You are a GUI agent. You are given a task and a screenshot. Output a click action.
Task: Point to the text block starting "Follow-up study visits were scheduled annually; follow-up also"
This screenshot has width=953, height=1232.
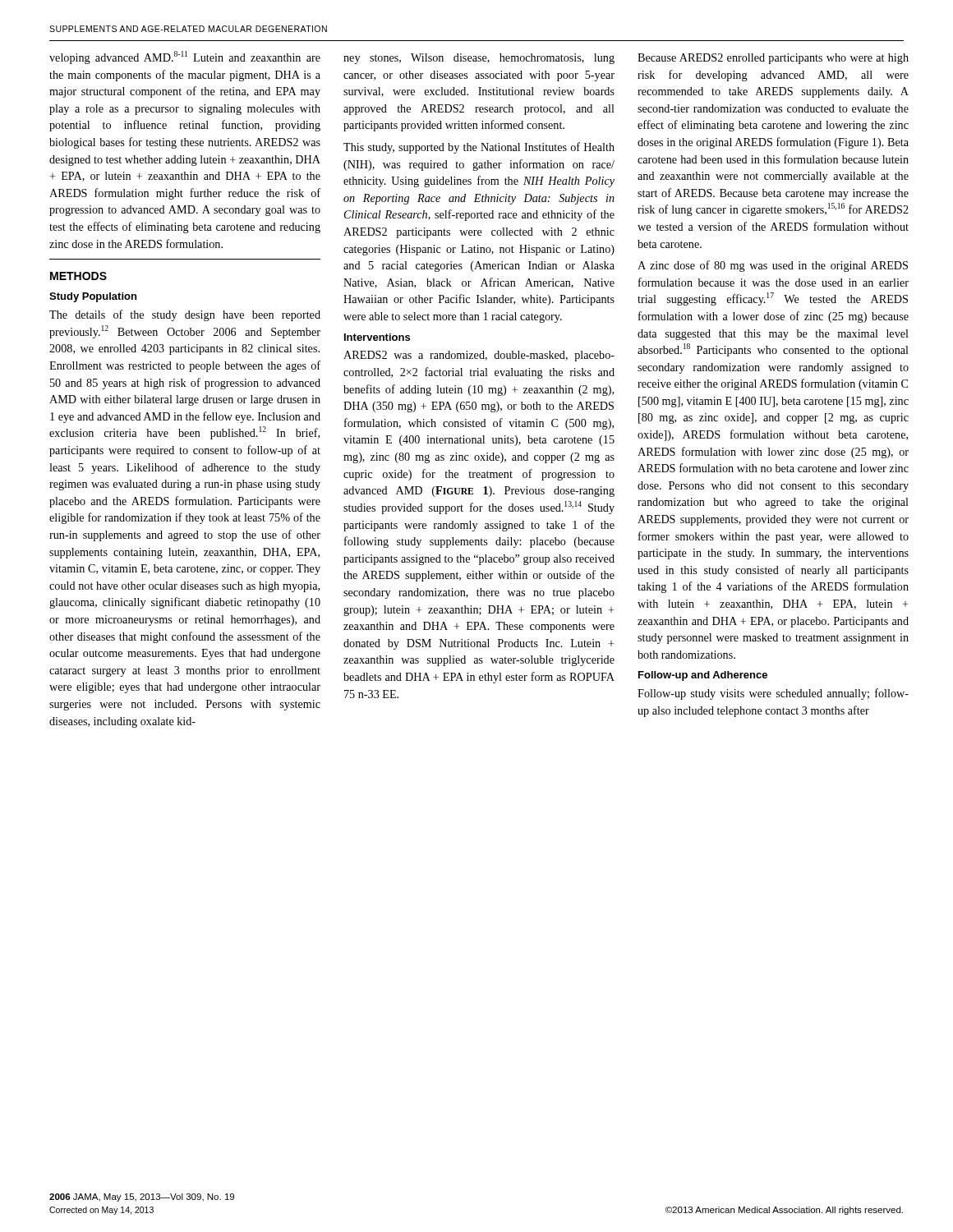(773, 702)
